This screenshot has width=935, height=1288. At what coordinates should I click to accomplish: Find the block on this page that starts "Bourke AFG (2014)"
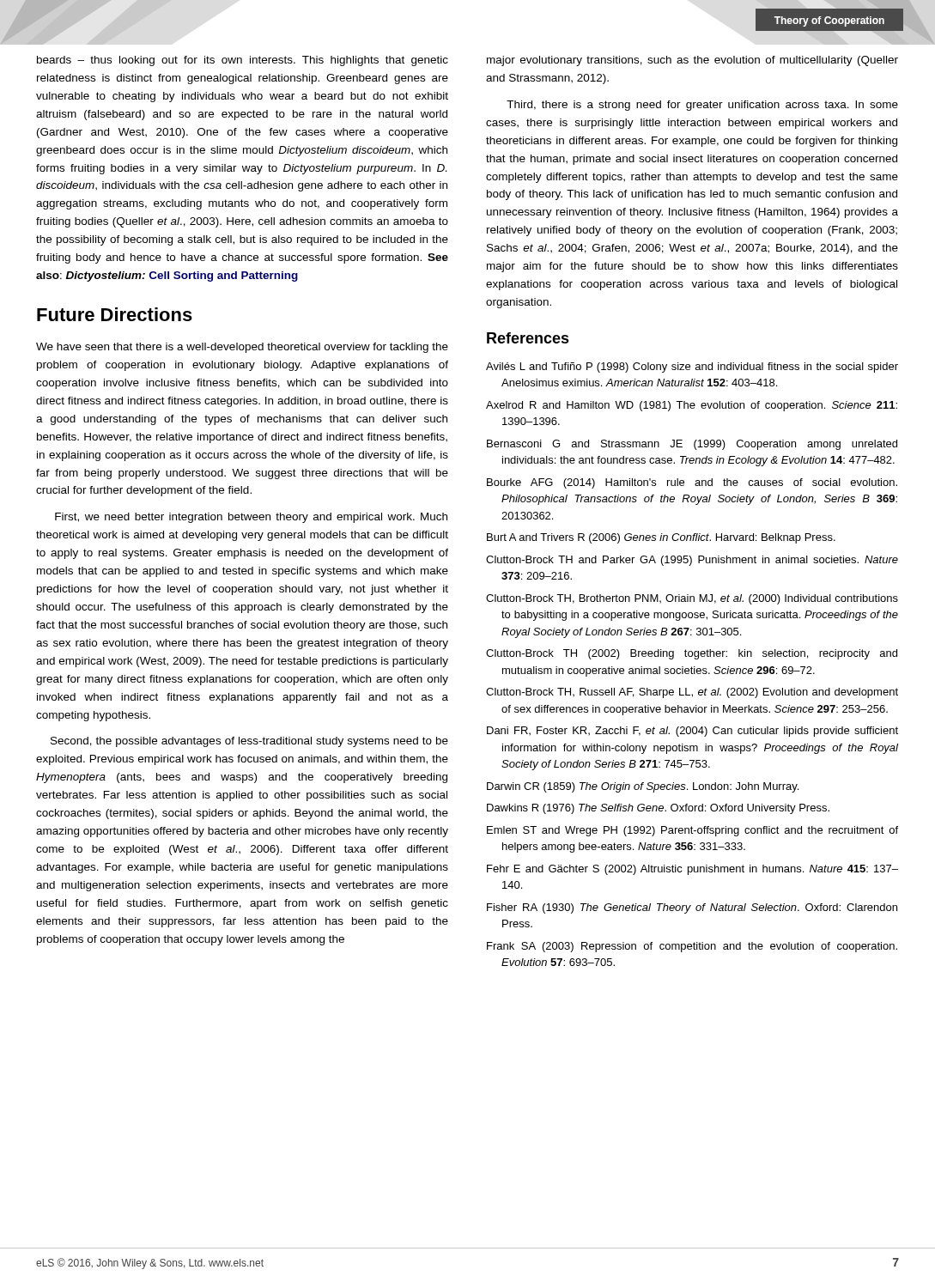coord(692,499)
